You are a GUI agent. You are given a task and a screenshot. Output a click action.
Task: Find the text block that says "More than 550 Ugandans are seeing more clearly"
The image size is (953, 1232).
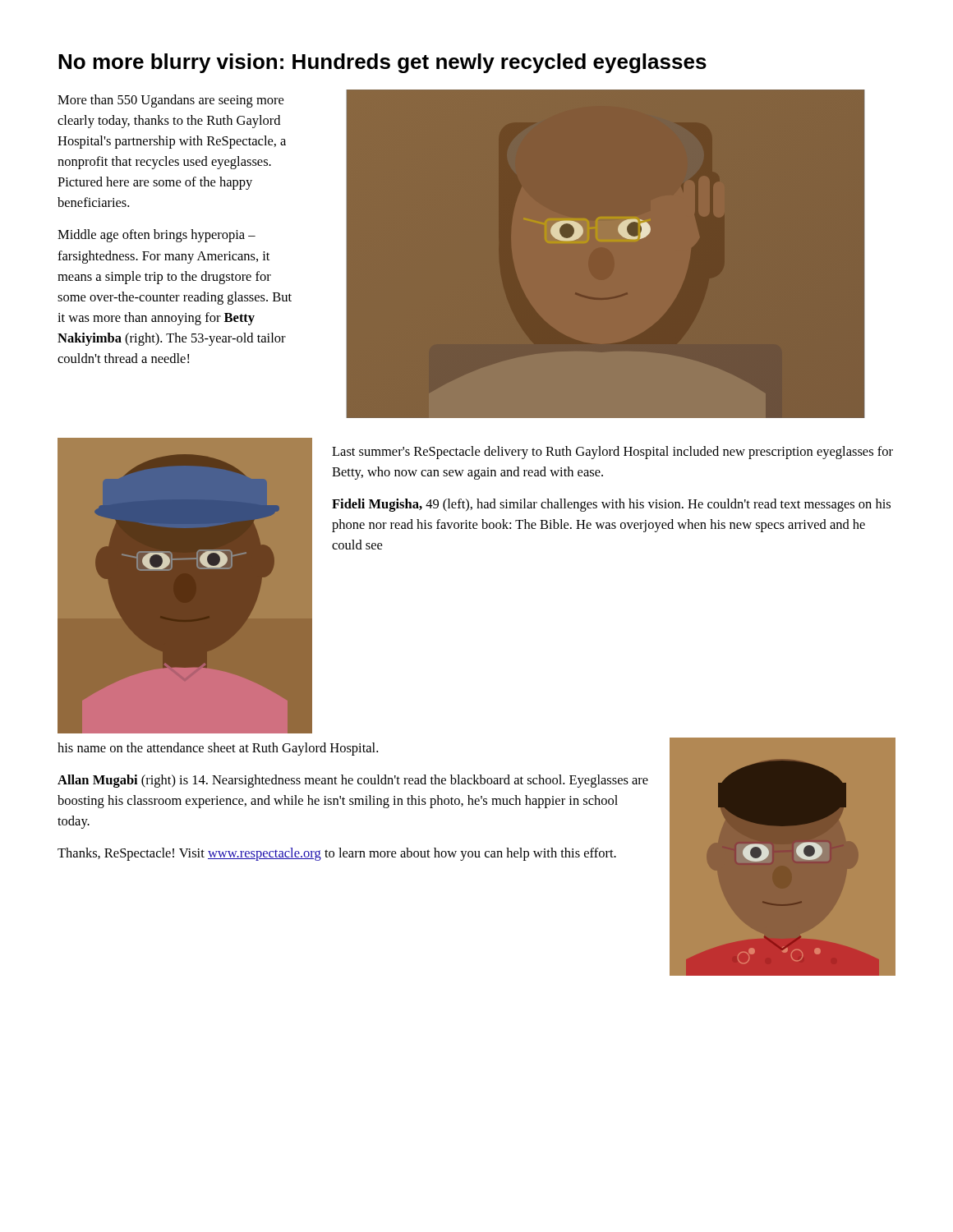click(x=177, y=229)
